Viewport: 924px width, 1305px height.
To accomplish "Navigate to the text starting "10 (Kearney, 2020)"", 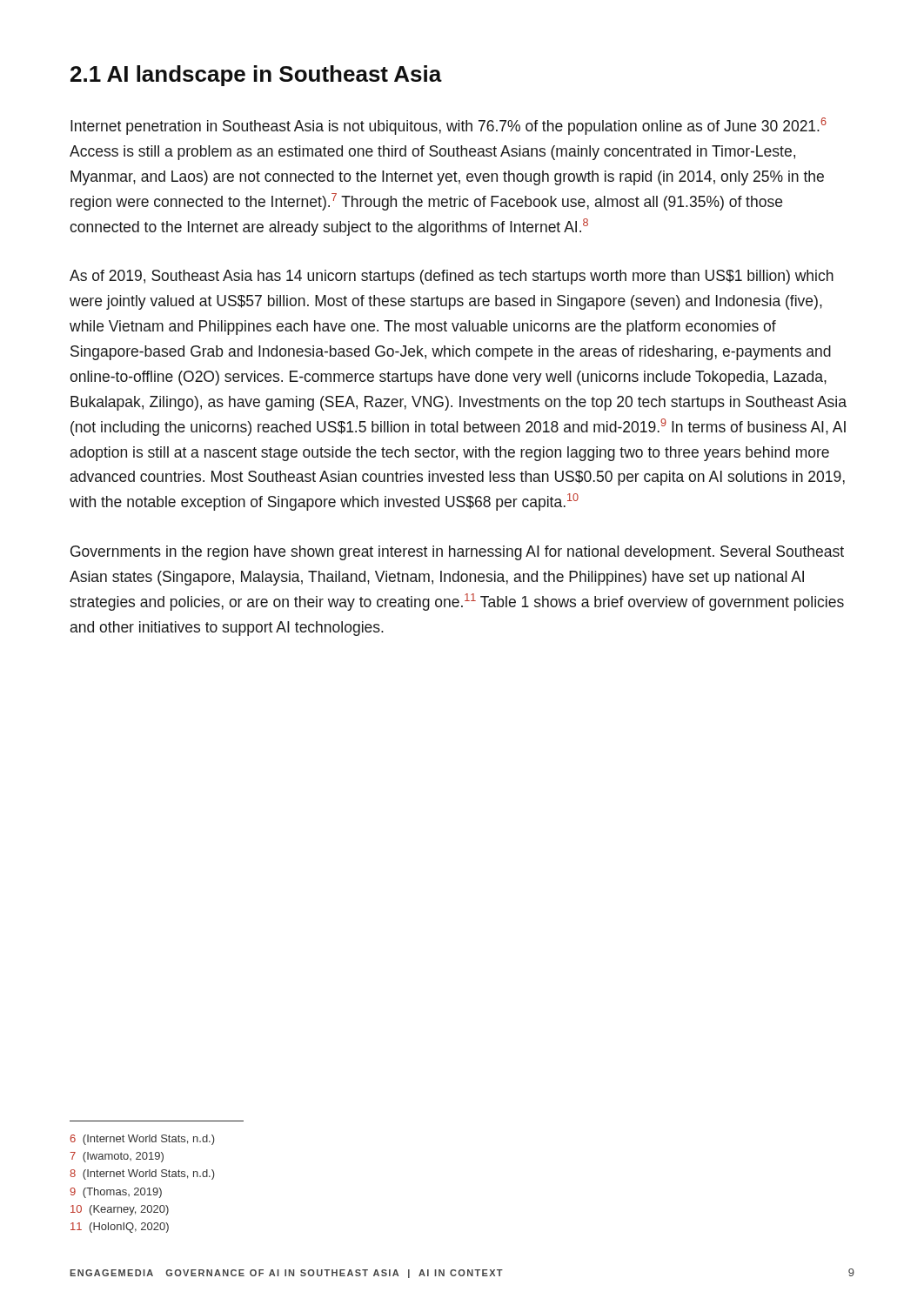I will tap(119, 1209).
